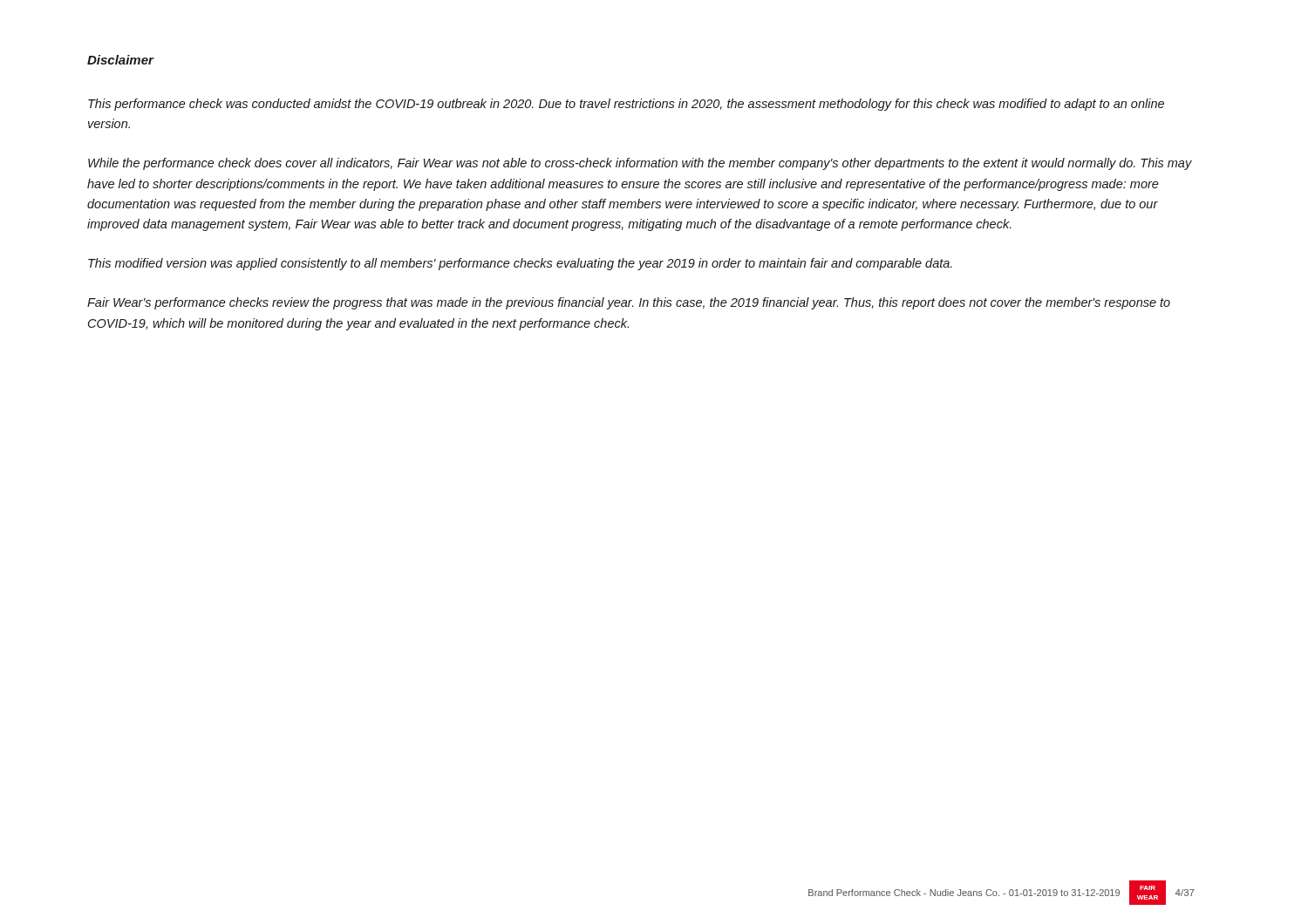Click on the text block containing "Fair Wear's performance checks review the"
1308x924 pixels.
pos(629,313)
